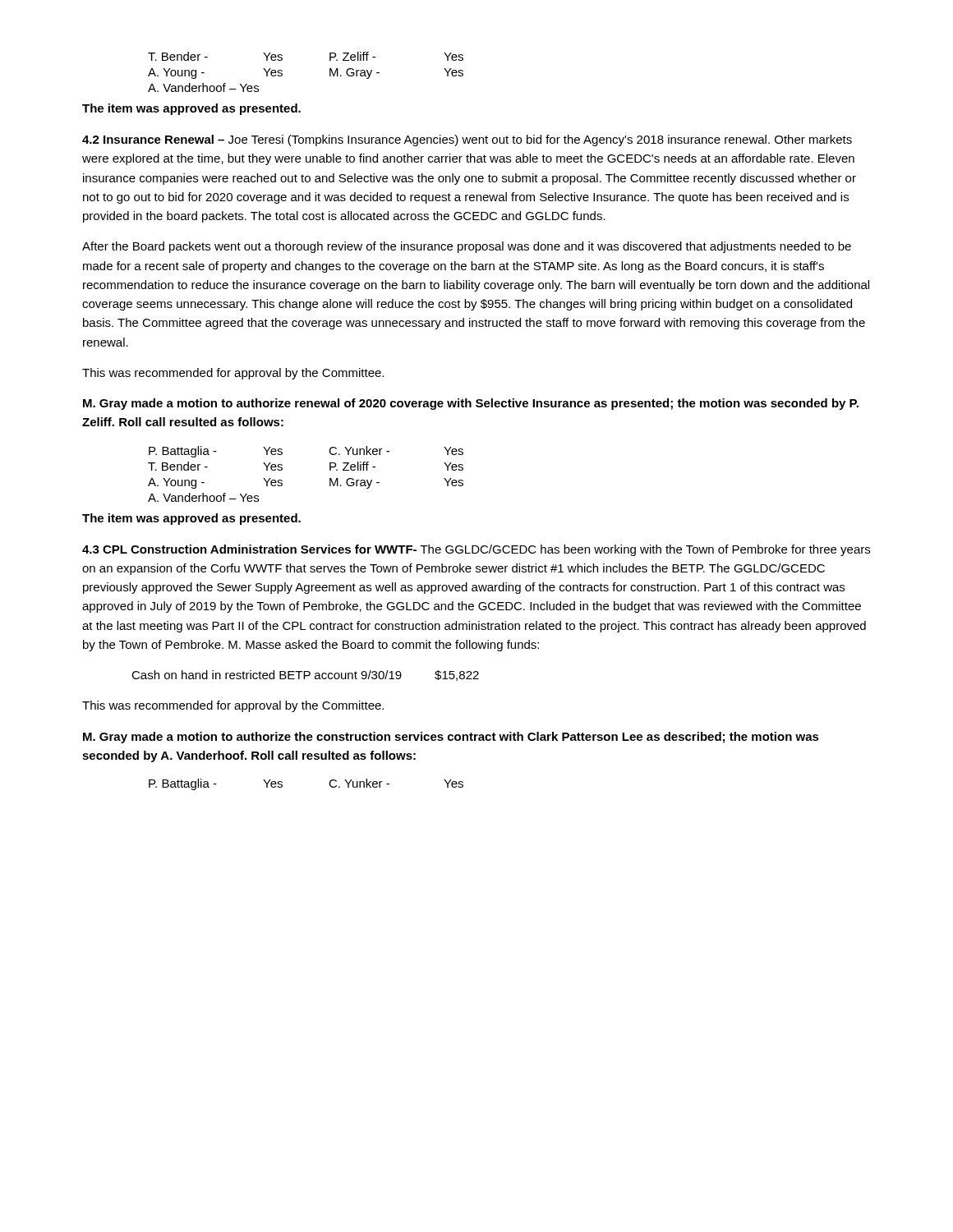Locate the passage starting "Cash on hand in restricted BETP account 9/30/19"
Image resolution: width=953 pixels, height=1232 pixels.
pos(305,676)
